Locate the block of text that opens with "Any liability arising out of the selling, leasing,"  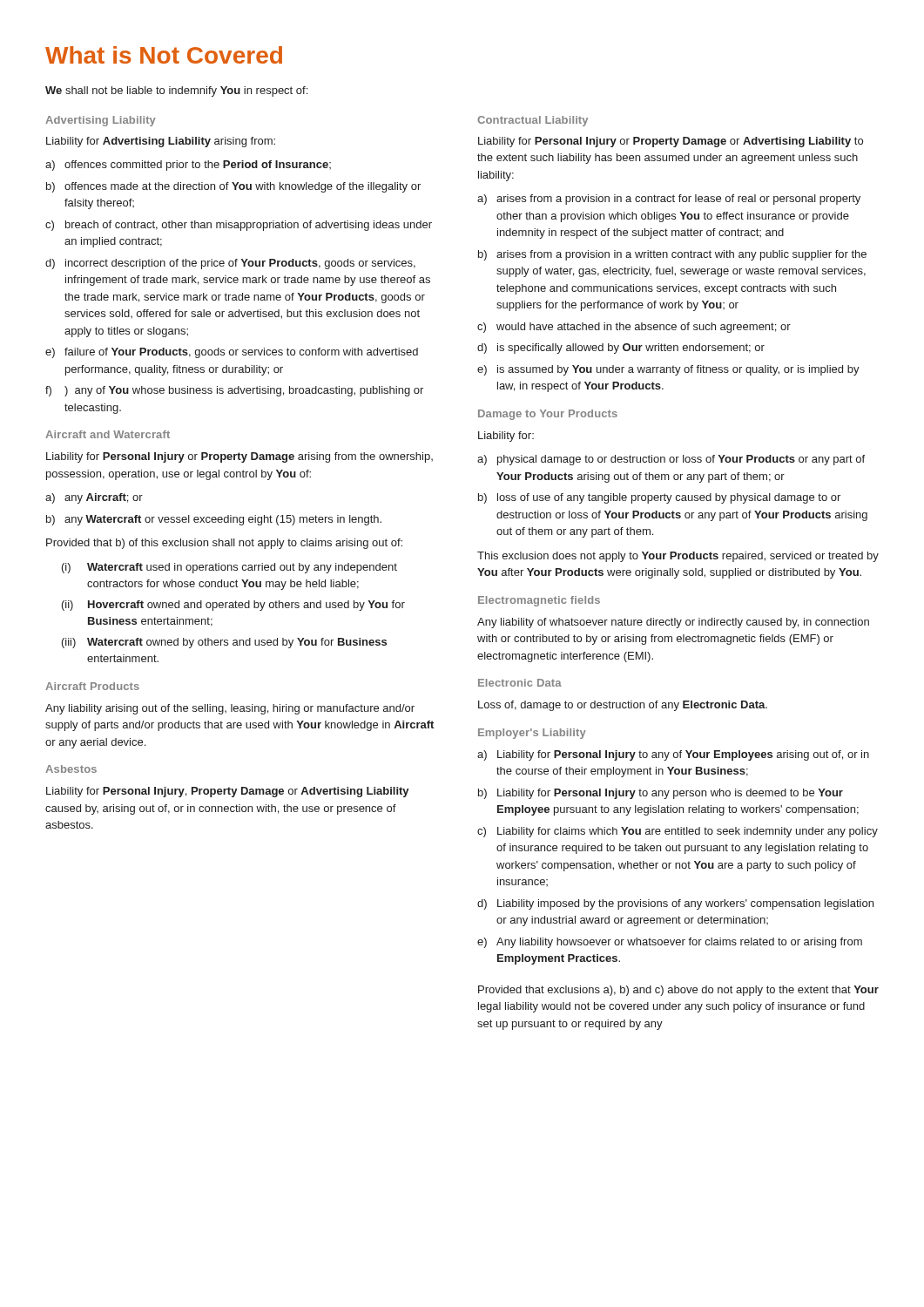tap(240, 725)
